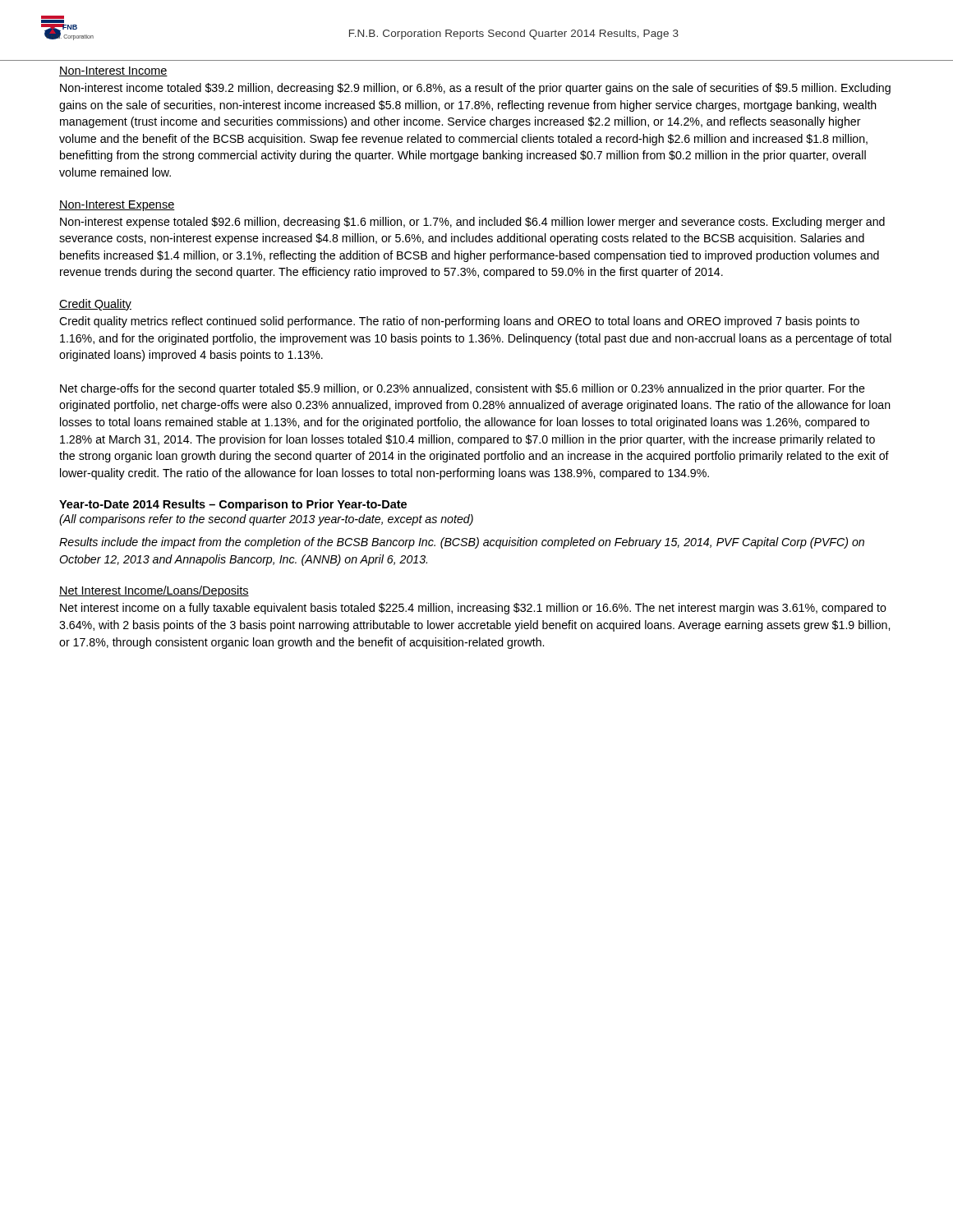
Task: Click on the logo
Action: coord(76,33)
